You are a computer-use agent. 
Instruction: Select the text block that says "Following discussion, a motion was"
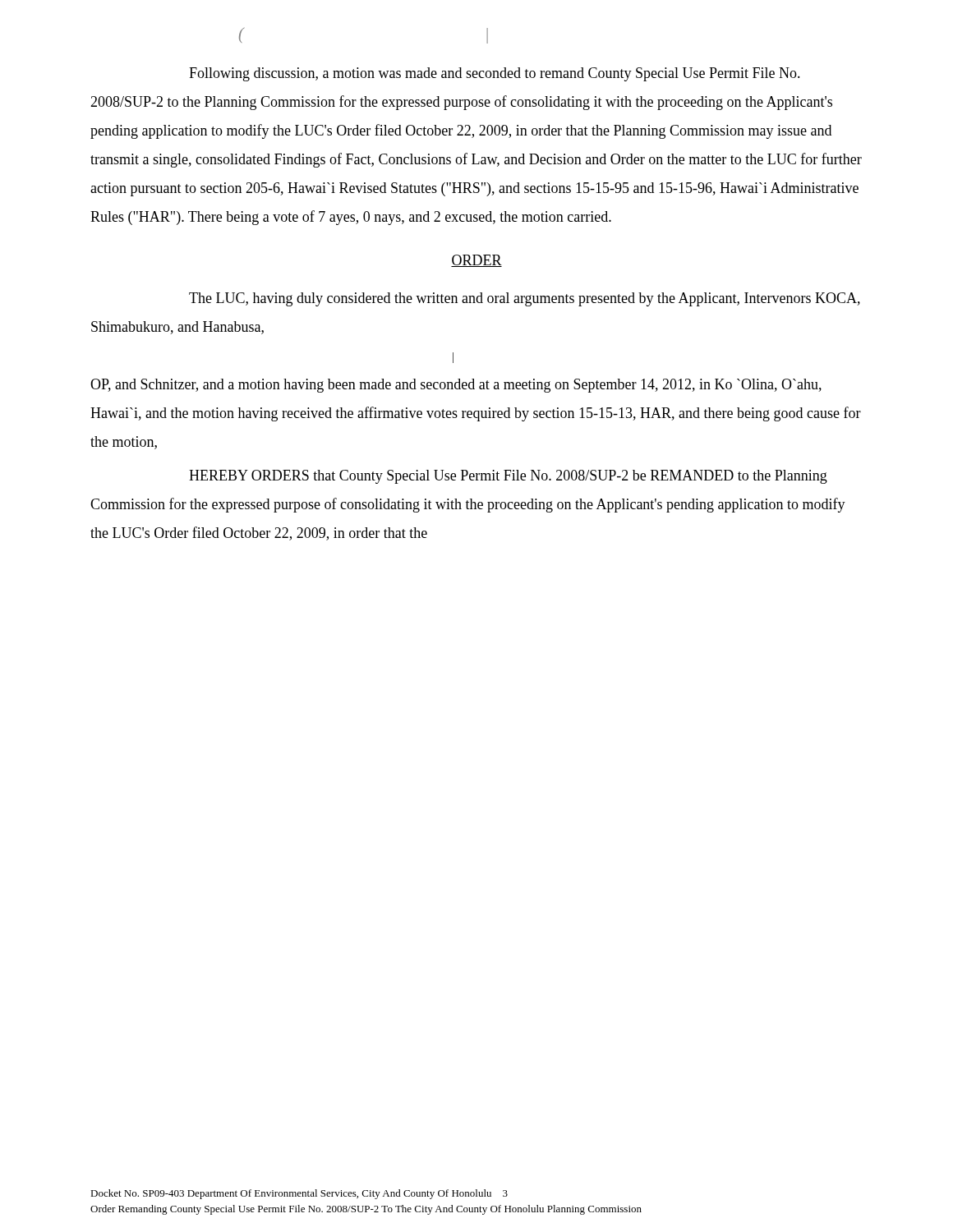coord(476,146)
